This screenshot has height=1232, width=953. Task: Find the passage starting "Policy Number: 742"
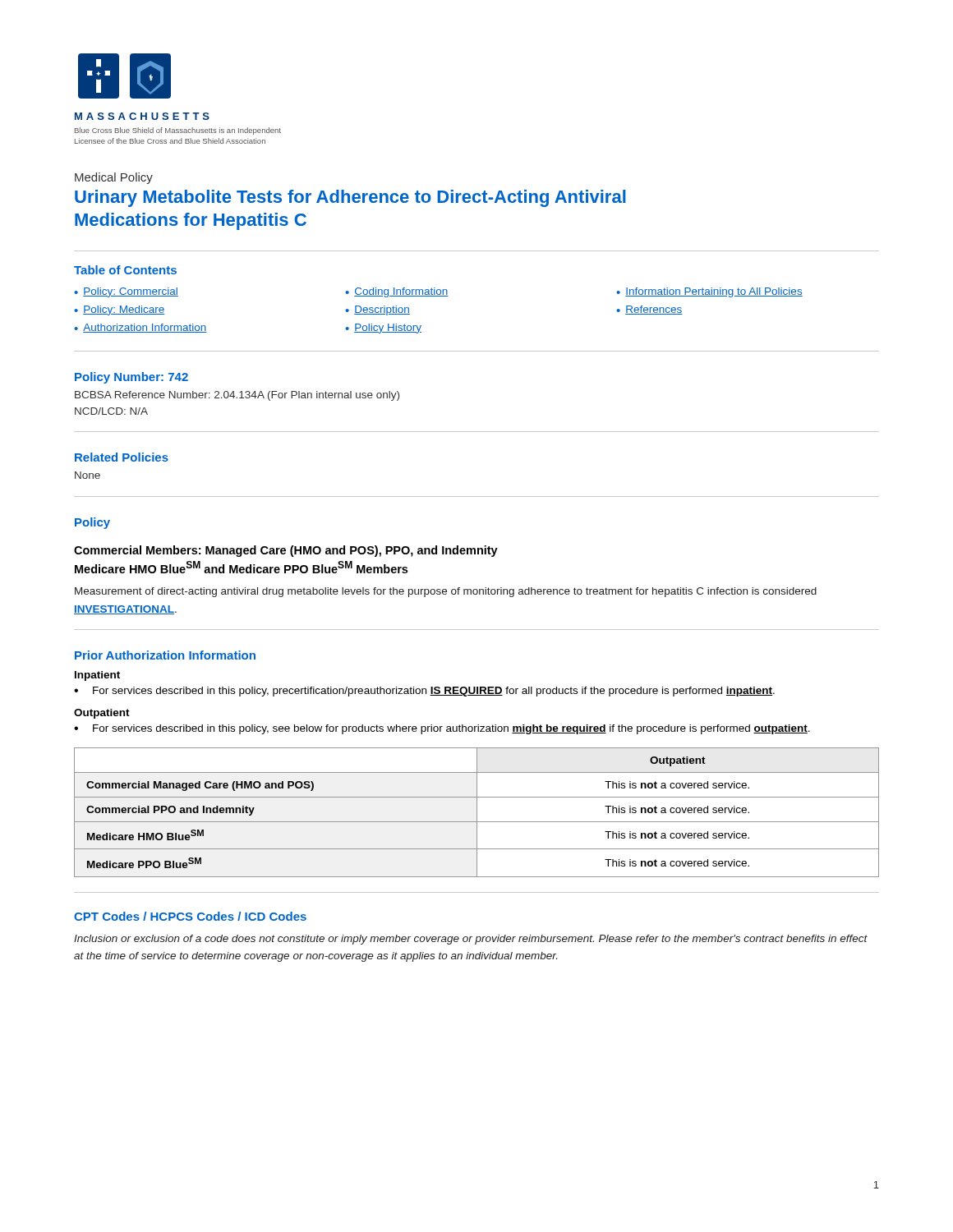point(131,376)
